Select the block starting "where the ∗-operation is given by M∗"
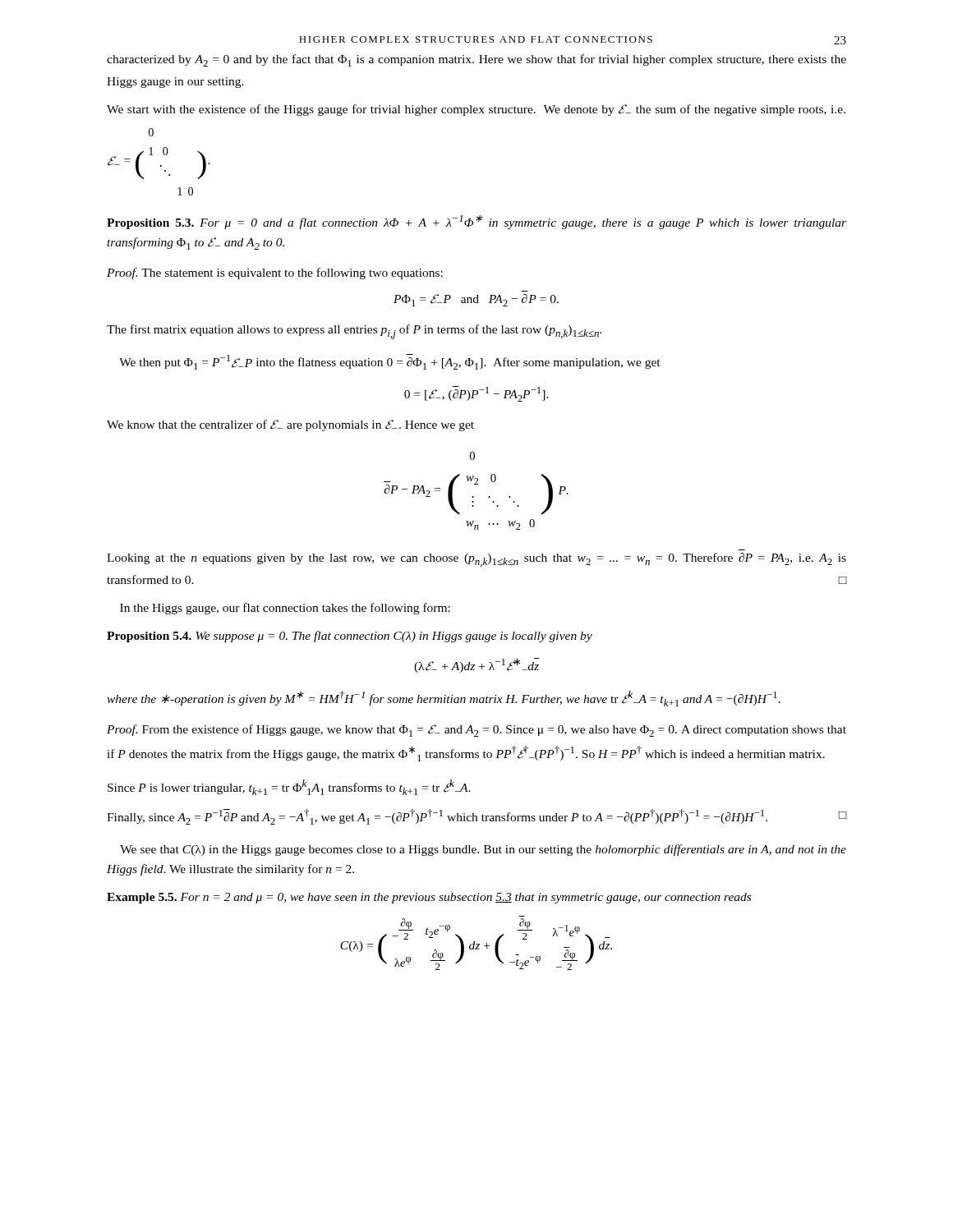 click(x=444, y=699)
